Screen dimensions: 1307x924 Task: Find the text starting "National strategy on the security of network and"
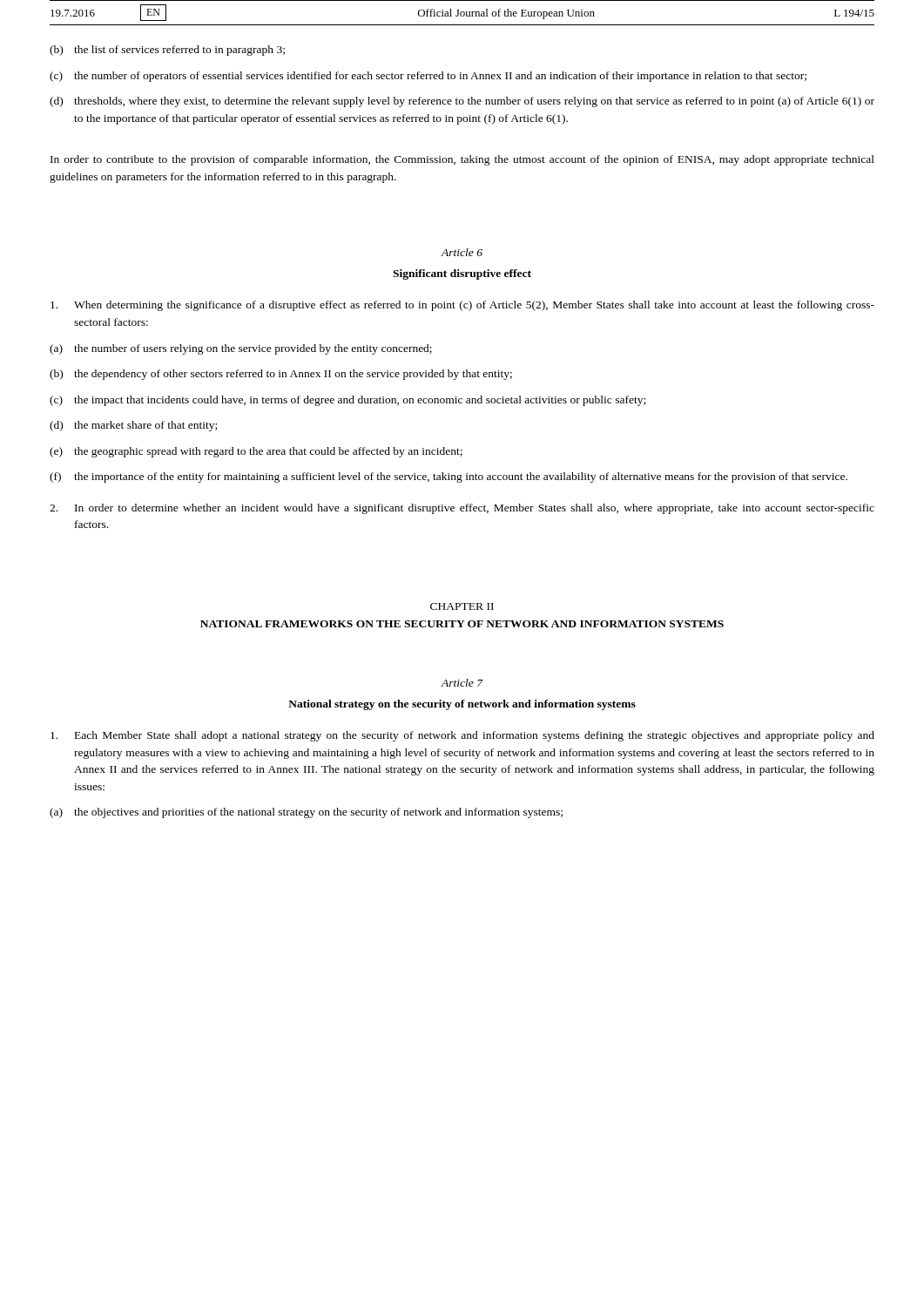[462, 704]
